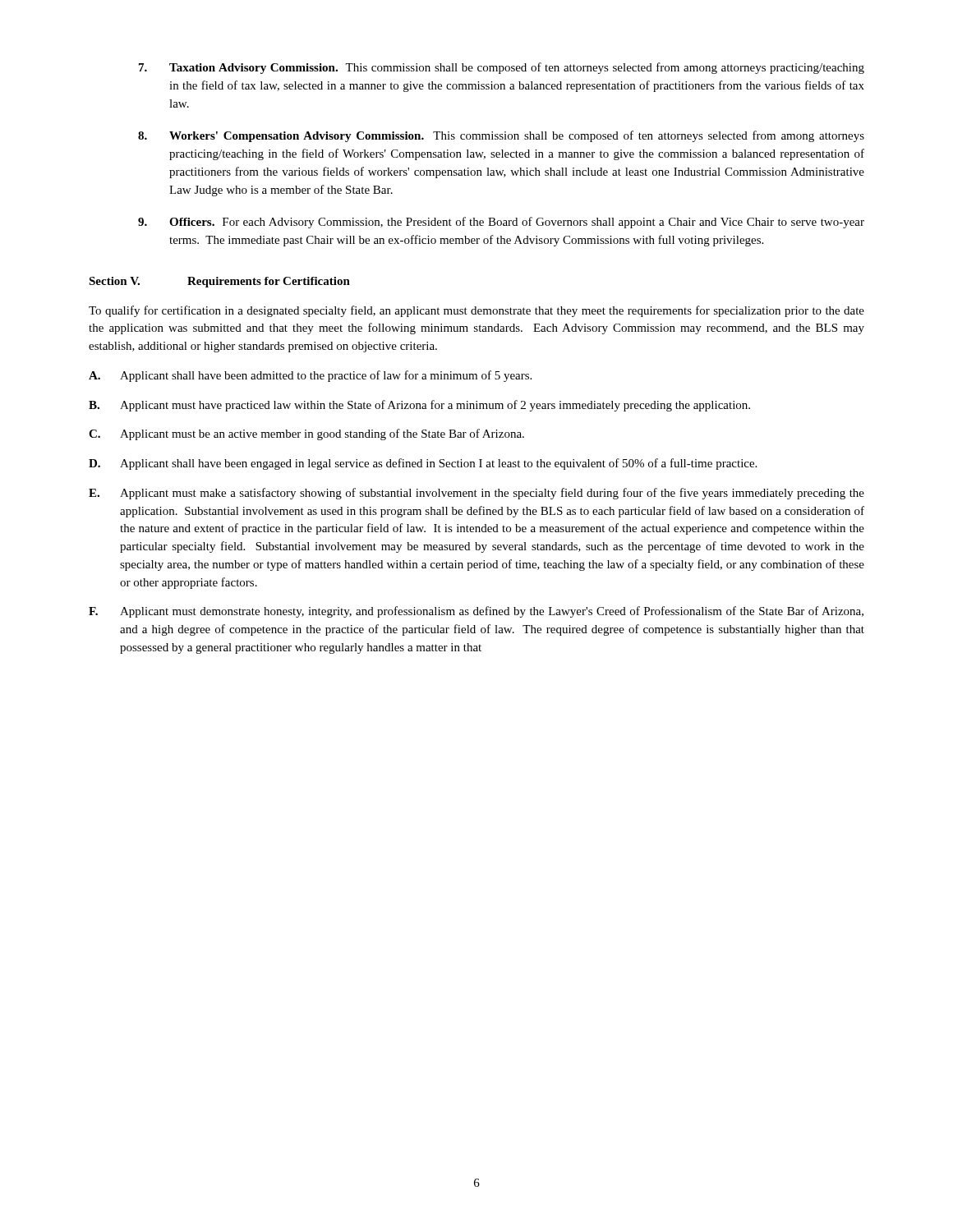Point to the element starting "C. Applicant must be an active"
Screen dimensions: 1232x953
pyautogui.click(x=476, y=435)
